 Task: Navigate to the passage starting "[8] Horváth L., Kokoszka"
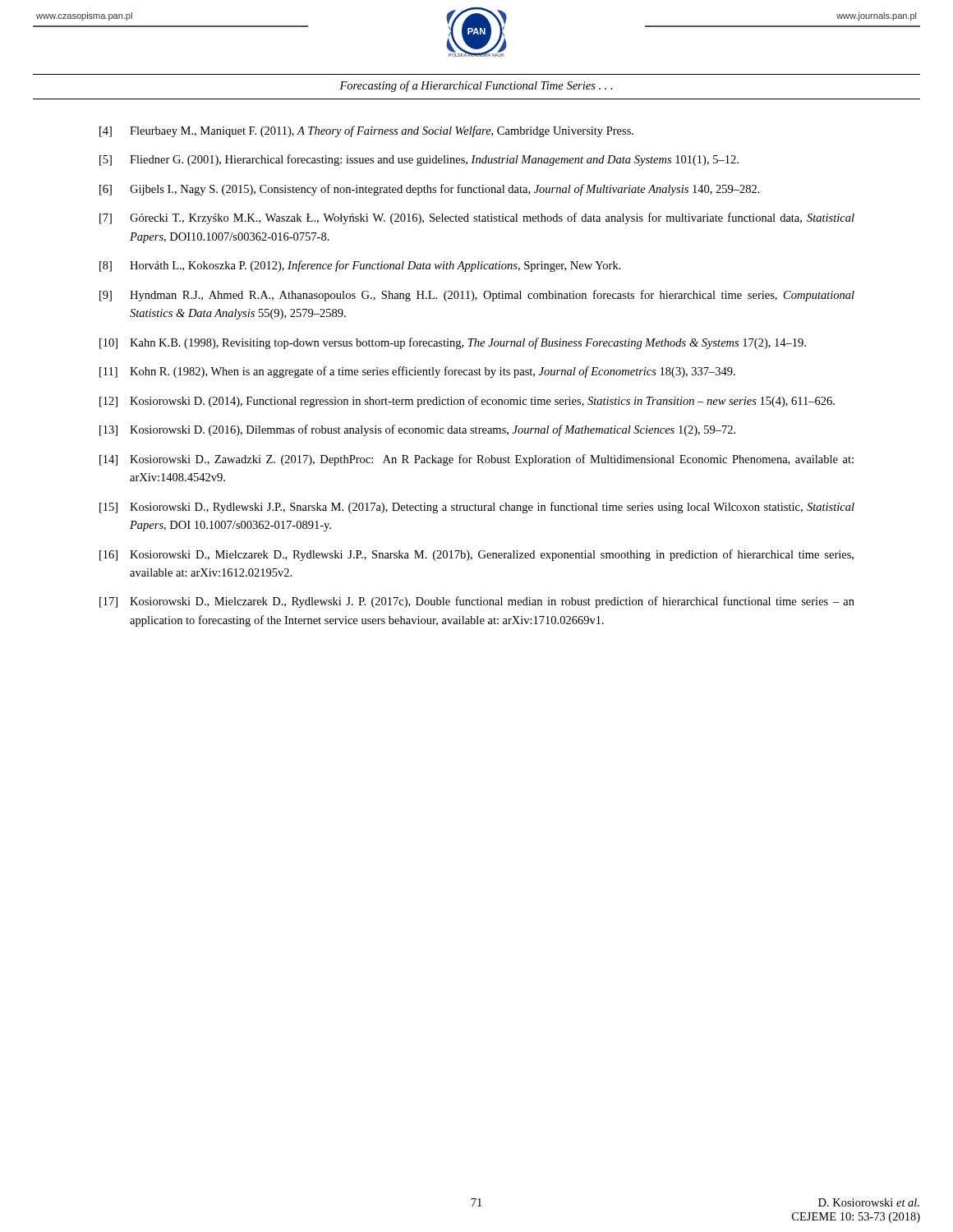pos(360,266)
